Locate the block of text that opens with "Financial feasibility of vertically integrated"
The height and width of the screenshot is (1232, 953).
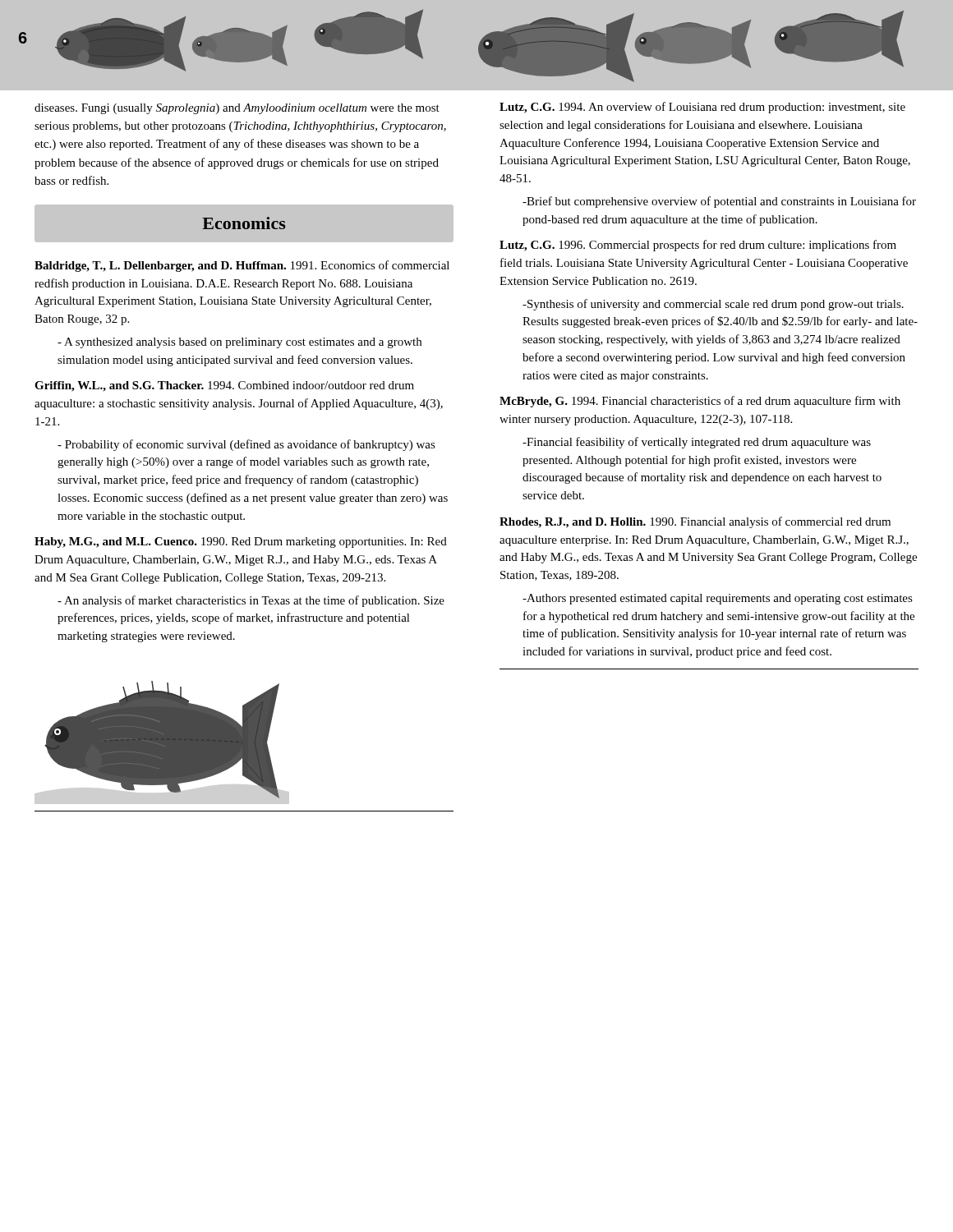coord(702,468)
